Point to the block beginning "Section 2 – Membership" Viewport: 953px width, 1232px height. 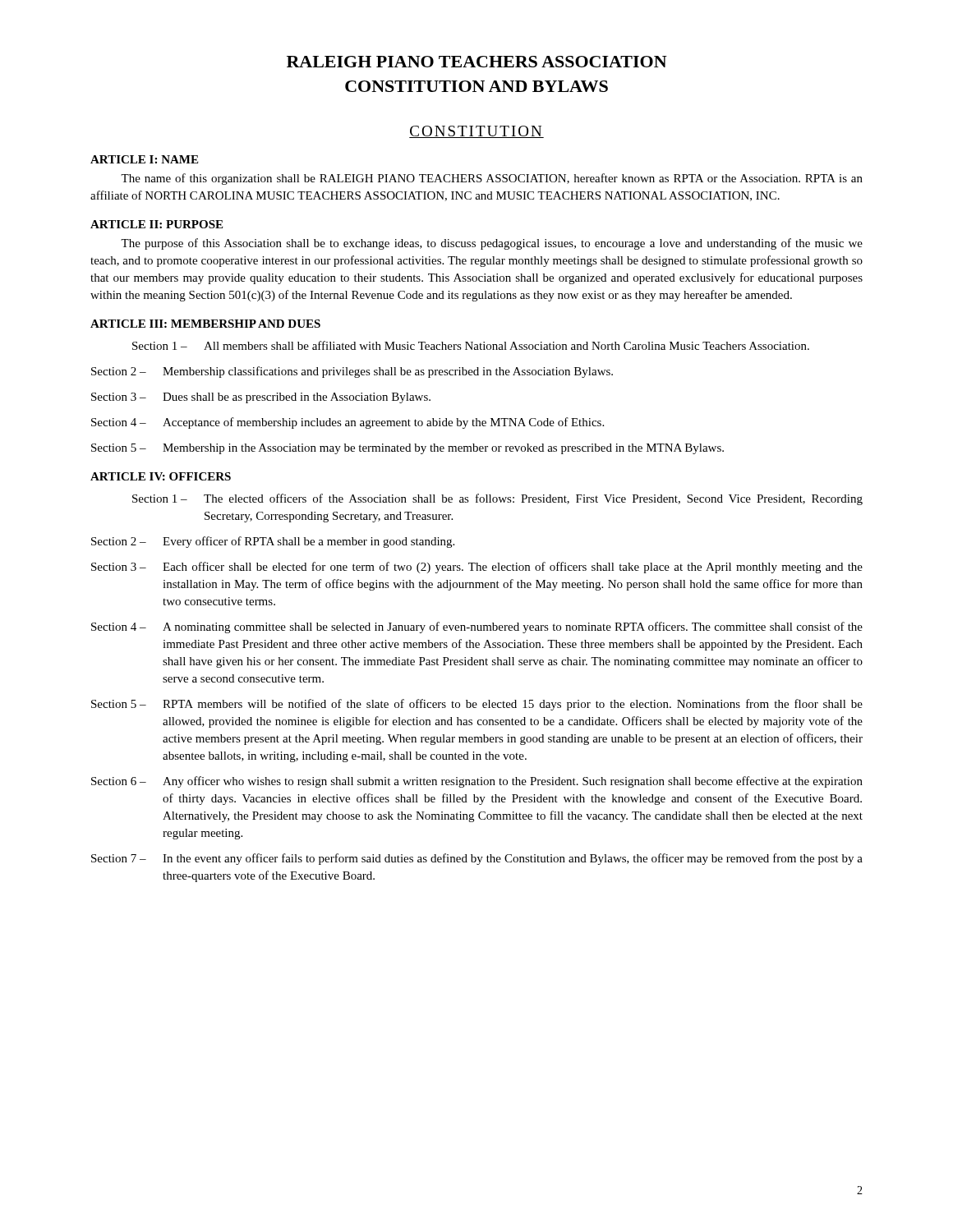[476, 372]
